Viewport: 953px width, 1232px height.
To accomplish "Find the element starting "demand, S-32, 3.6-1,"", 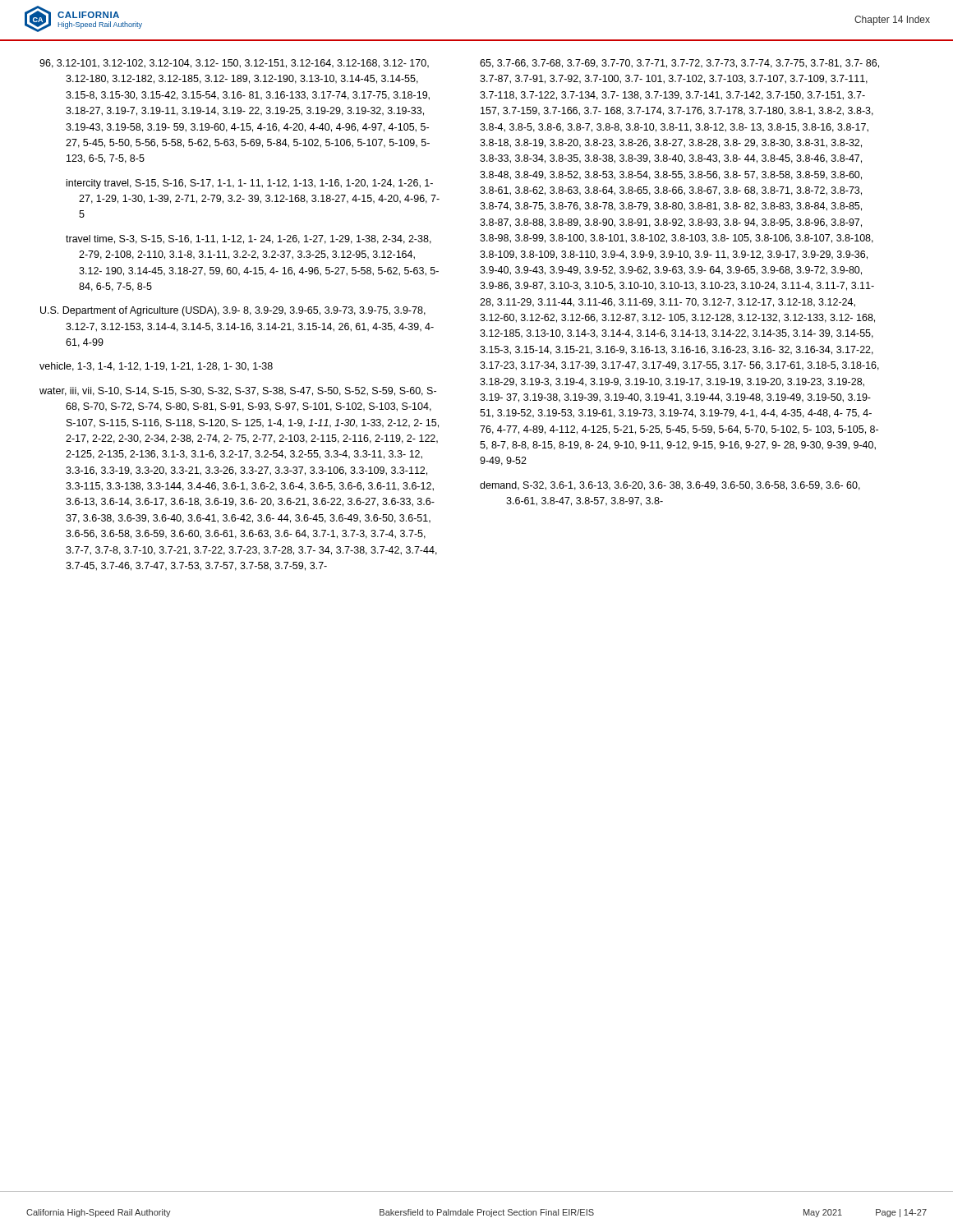I will [x=670, y=493].
